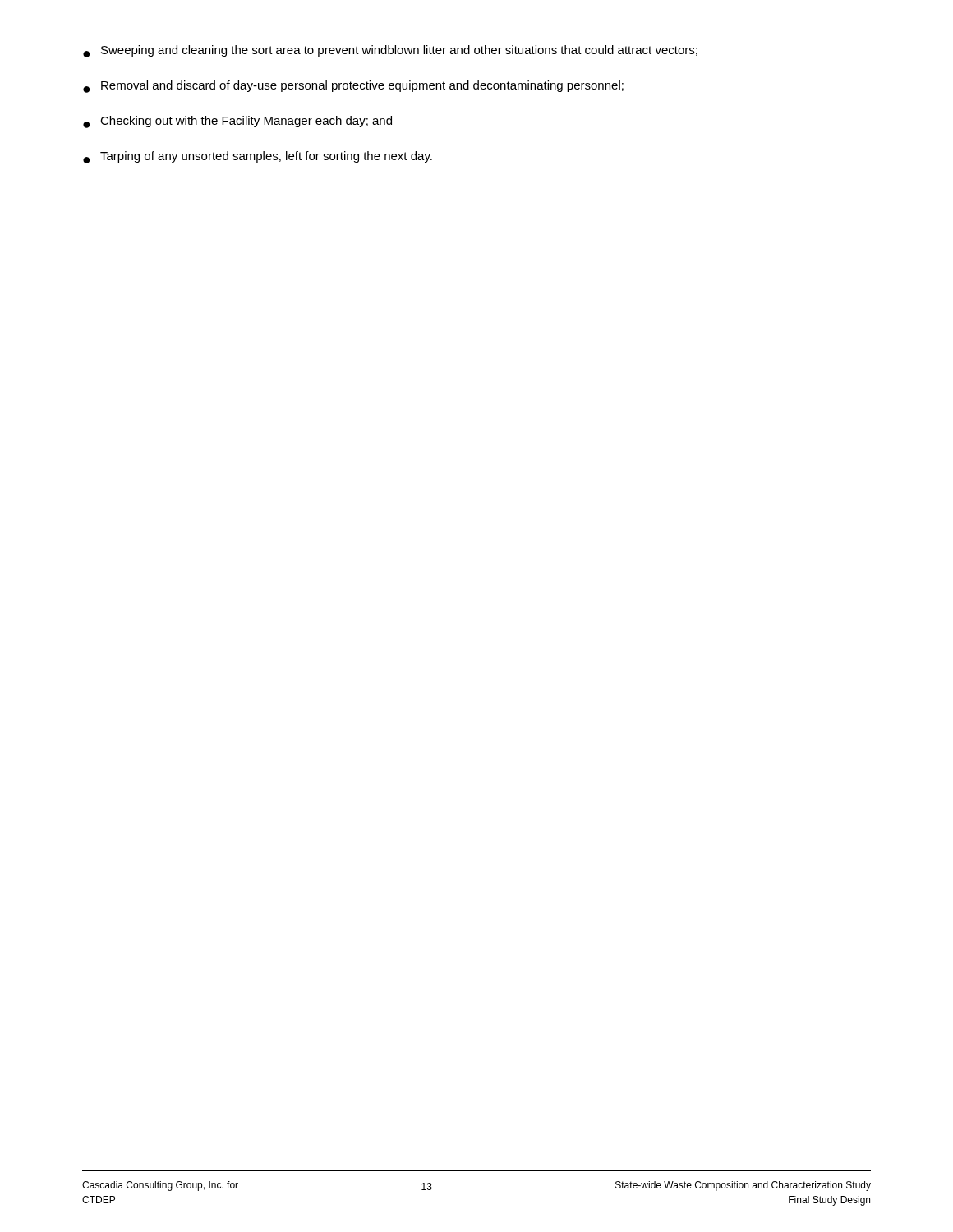Select the region starting "● Sweeping and cleaning the sort area"
The image size is (953, 1232).
click(x=476, y=53)
